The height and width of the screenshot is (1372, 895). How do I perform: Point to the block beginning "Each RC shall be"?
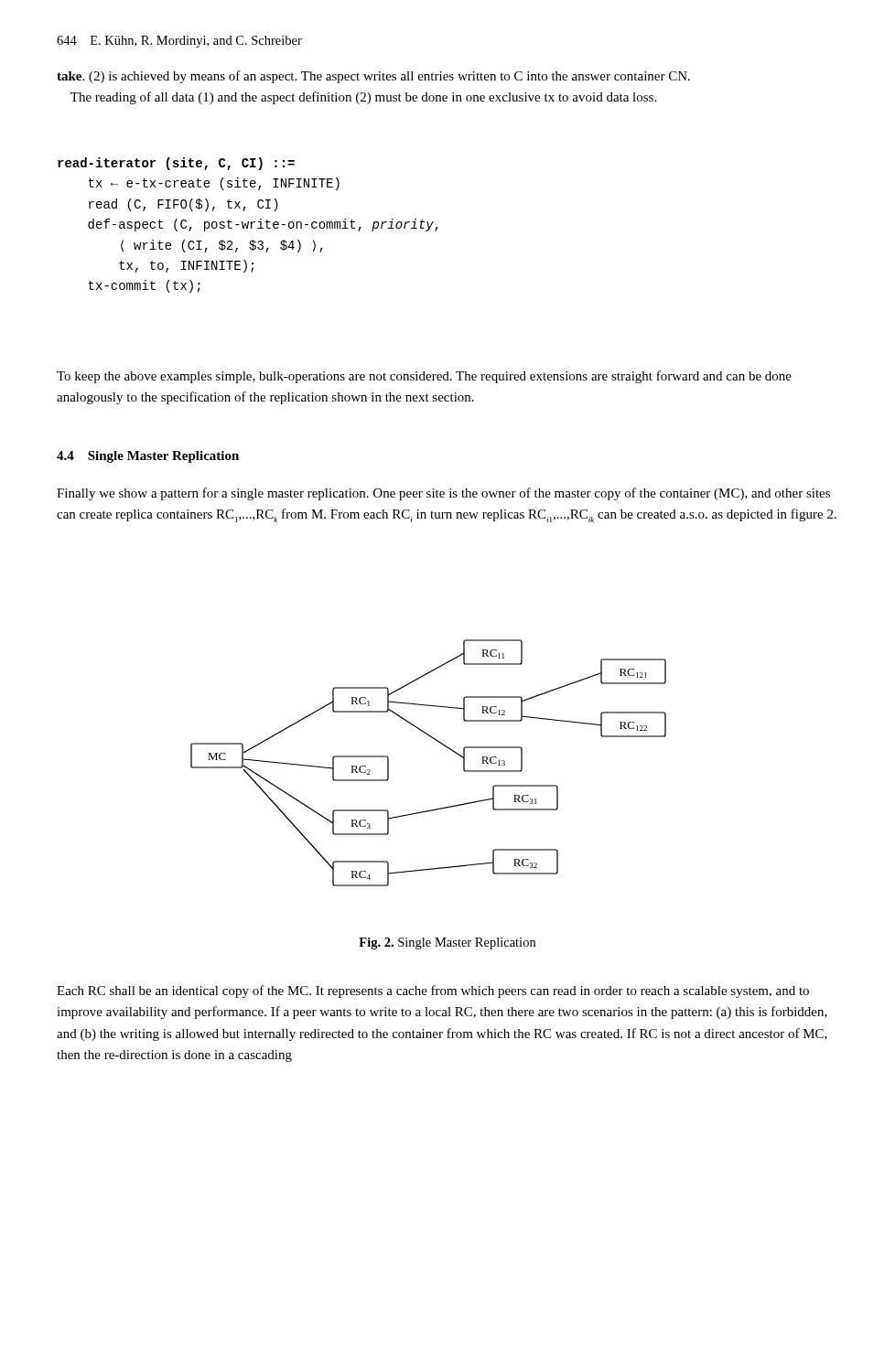[x=442, y=1022]
